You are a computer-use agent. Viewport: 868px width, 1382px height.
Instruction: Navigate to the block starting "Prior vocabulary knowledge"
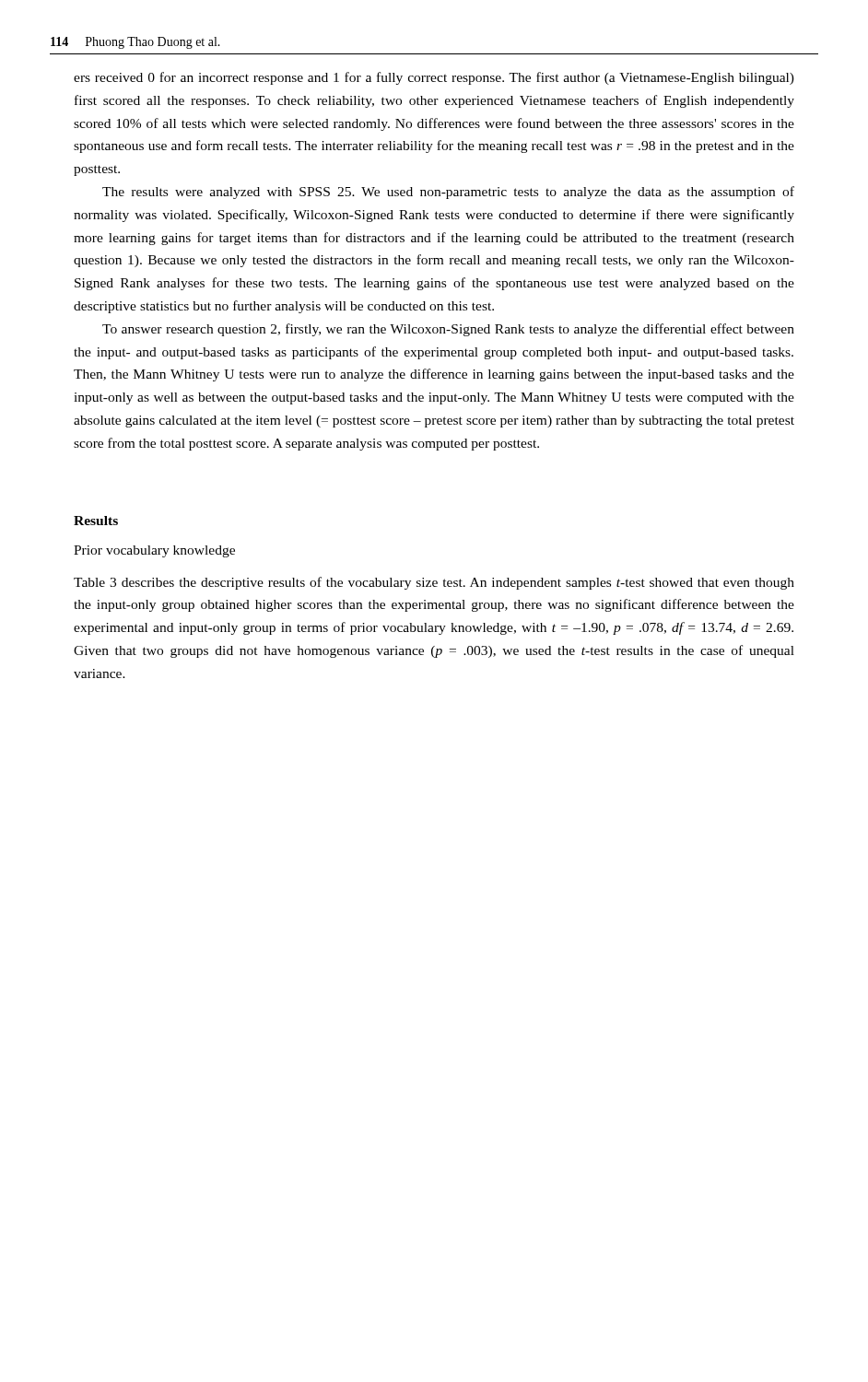click(155, 549)
